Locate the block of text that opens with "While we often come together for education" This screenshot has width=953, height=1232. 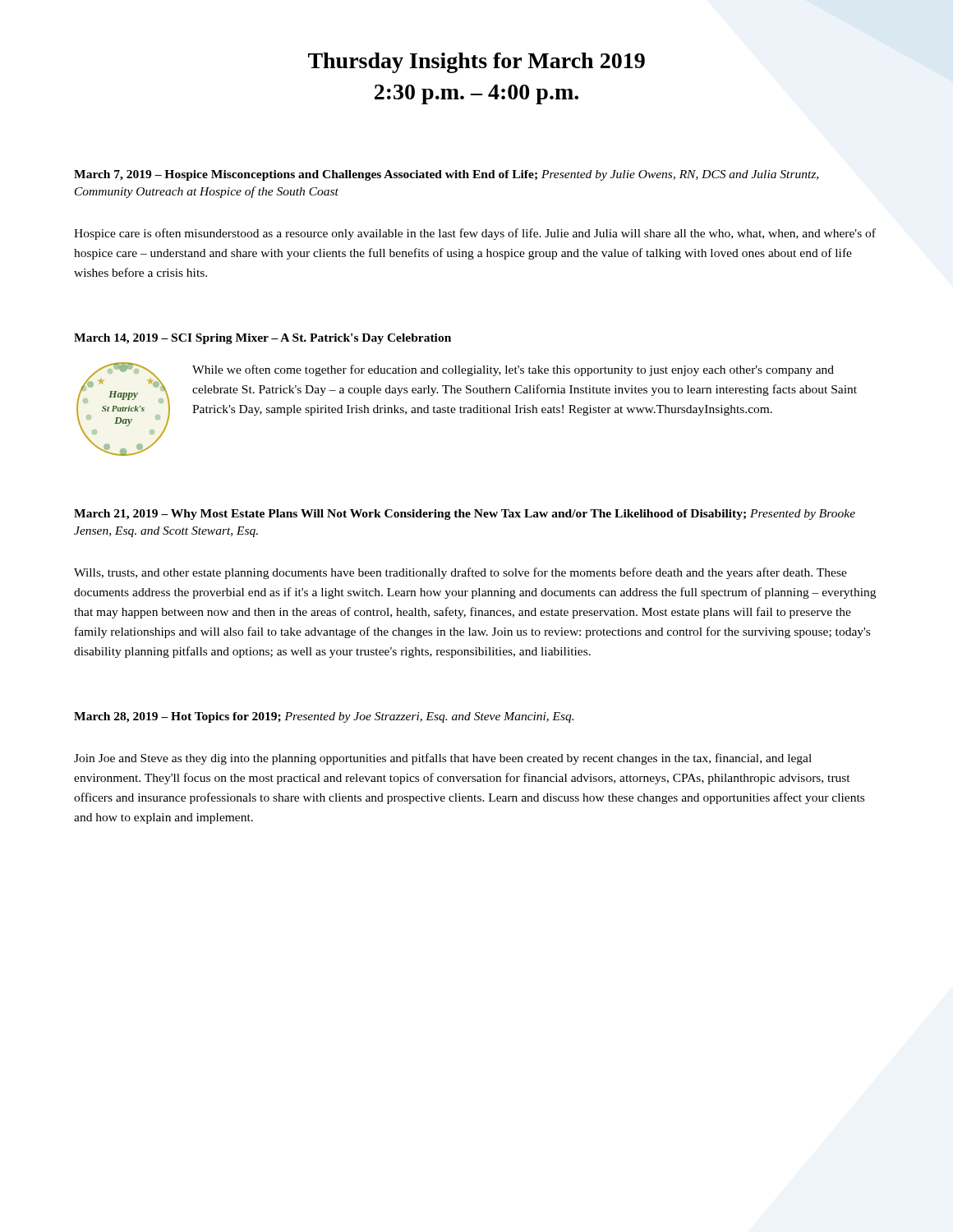pyautogui.click(x=536, y=389)
